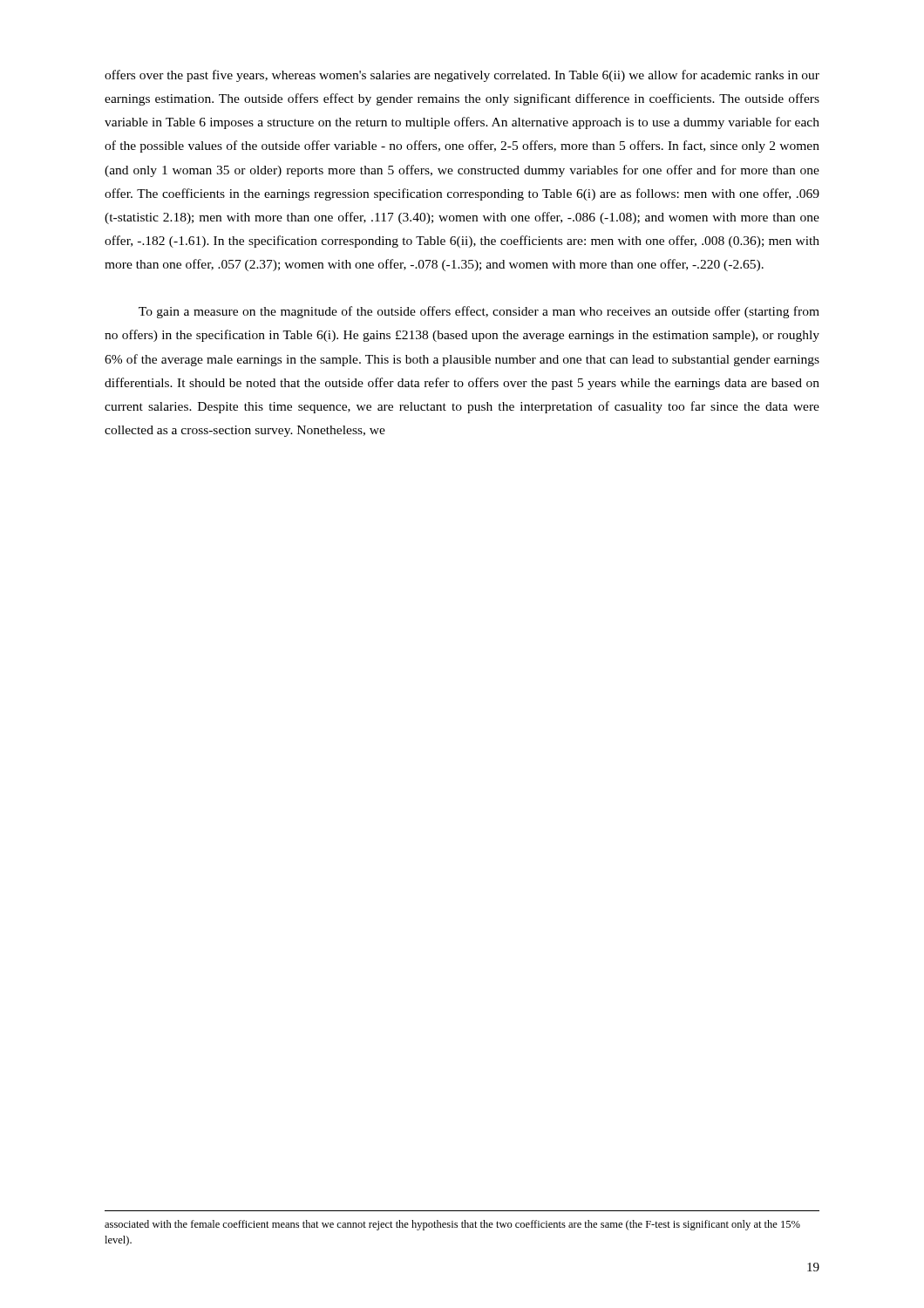
Task: Locate the text starting "To gain a measure on the magnitude"
Action: pyautogui.click(x=462, y=370)
